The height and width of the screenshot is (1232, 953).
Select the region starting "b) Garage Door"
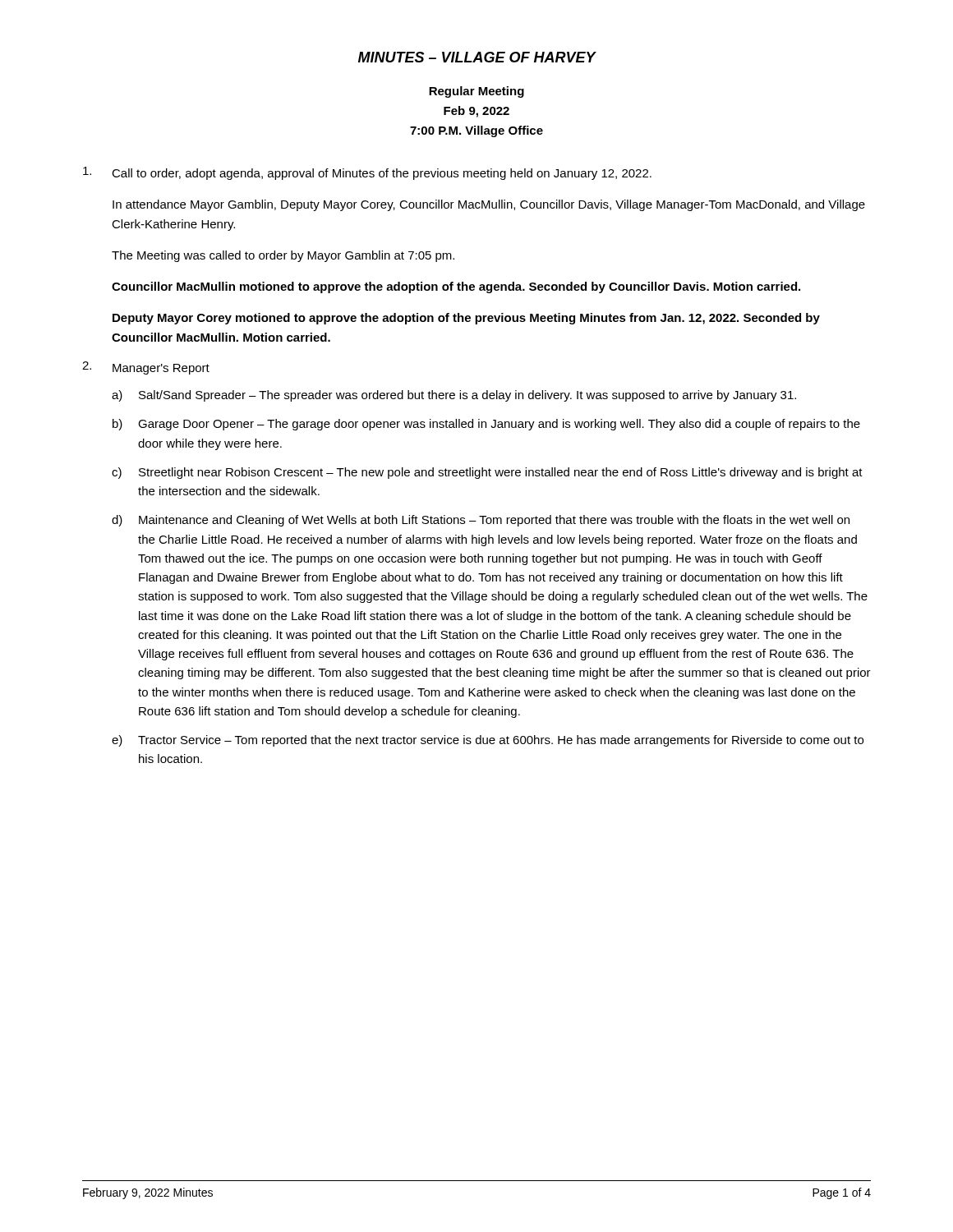click(491, 433)
